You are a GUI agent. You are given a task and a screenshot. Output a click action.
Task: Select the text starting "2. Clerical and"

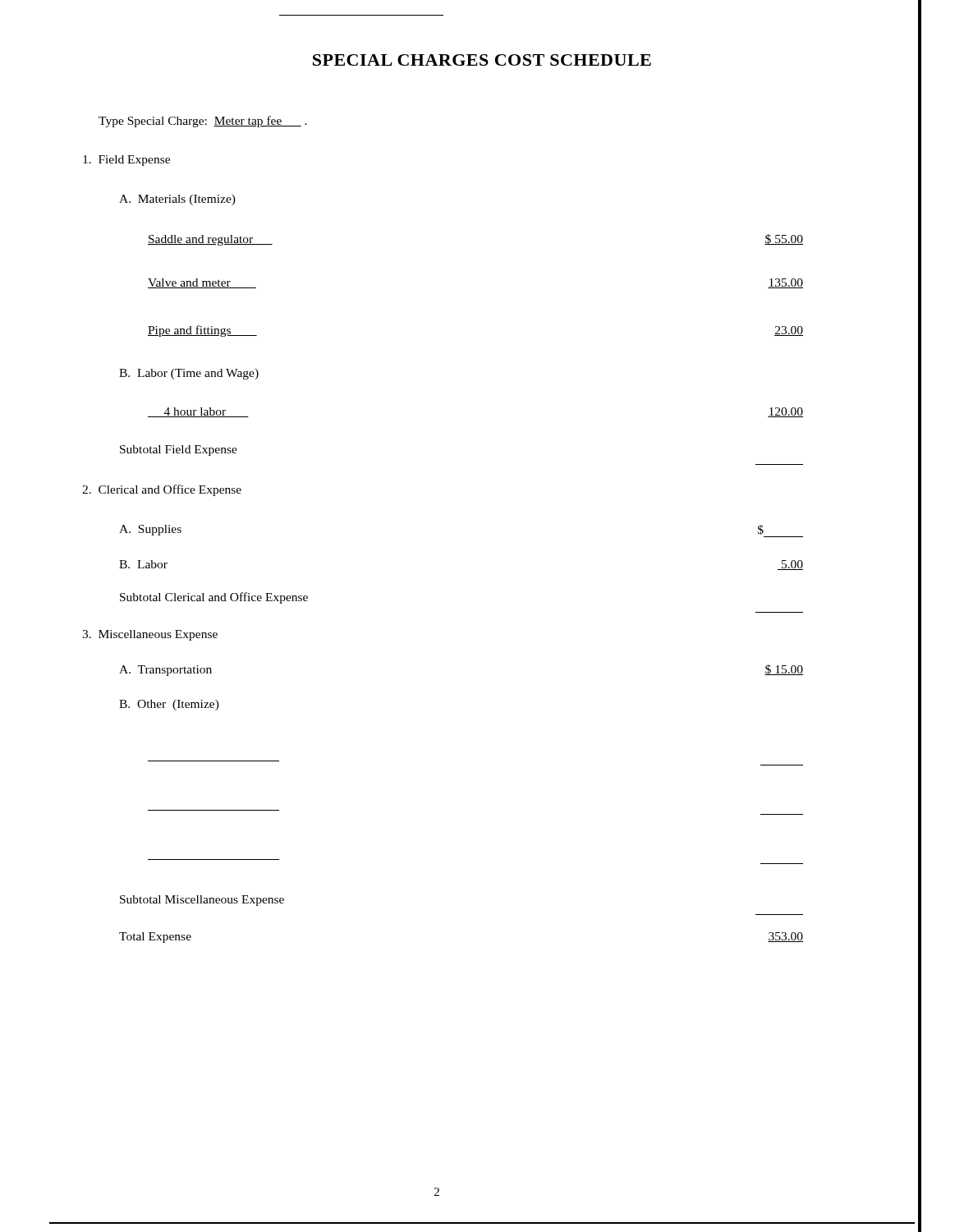click(x=162, y=489)
